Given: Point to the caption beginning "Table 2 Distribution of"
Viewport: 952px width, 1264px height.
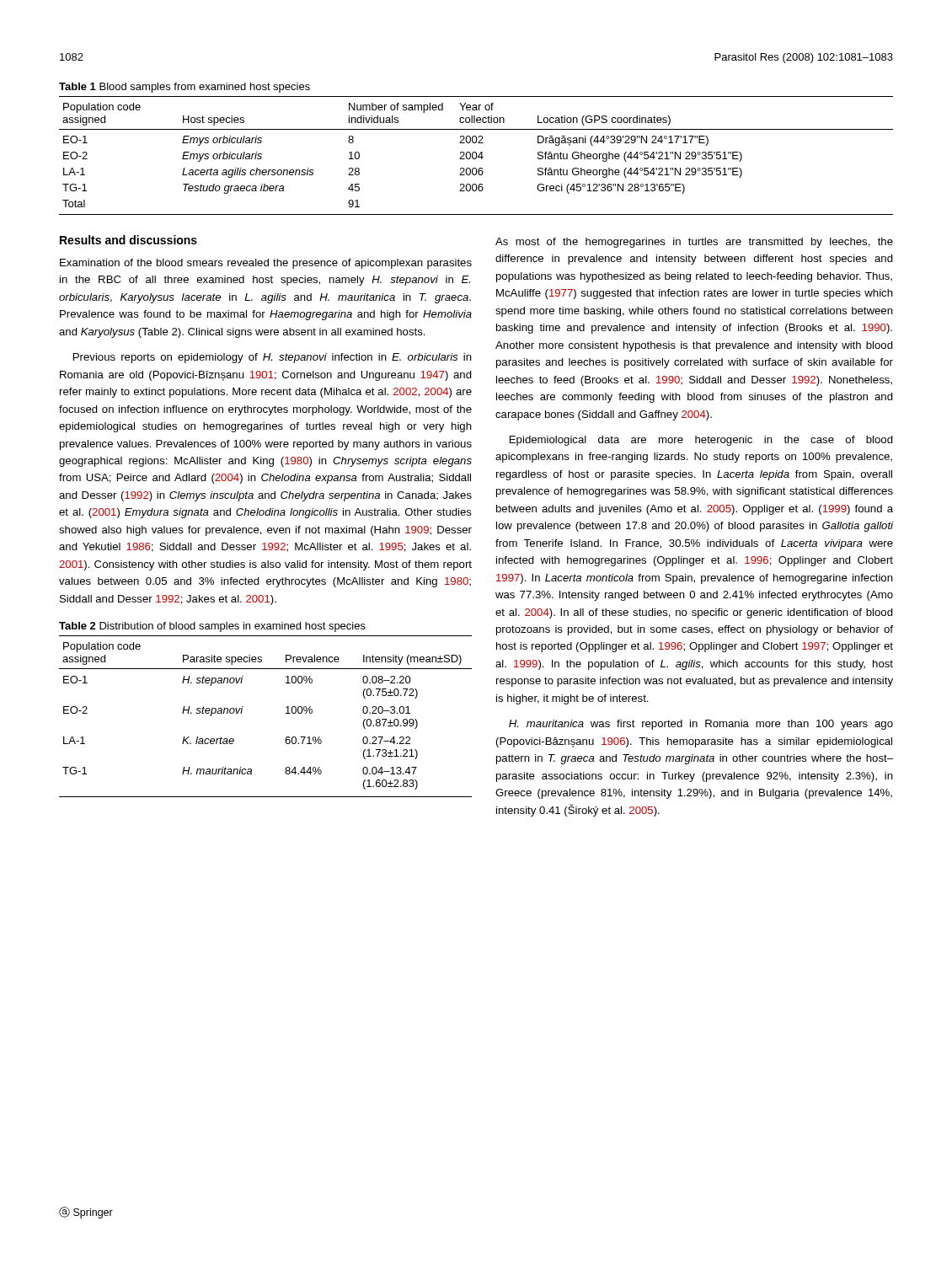Looking at the screenshot, I should (x=212, y=626).
